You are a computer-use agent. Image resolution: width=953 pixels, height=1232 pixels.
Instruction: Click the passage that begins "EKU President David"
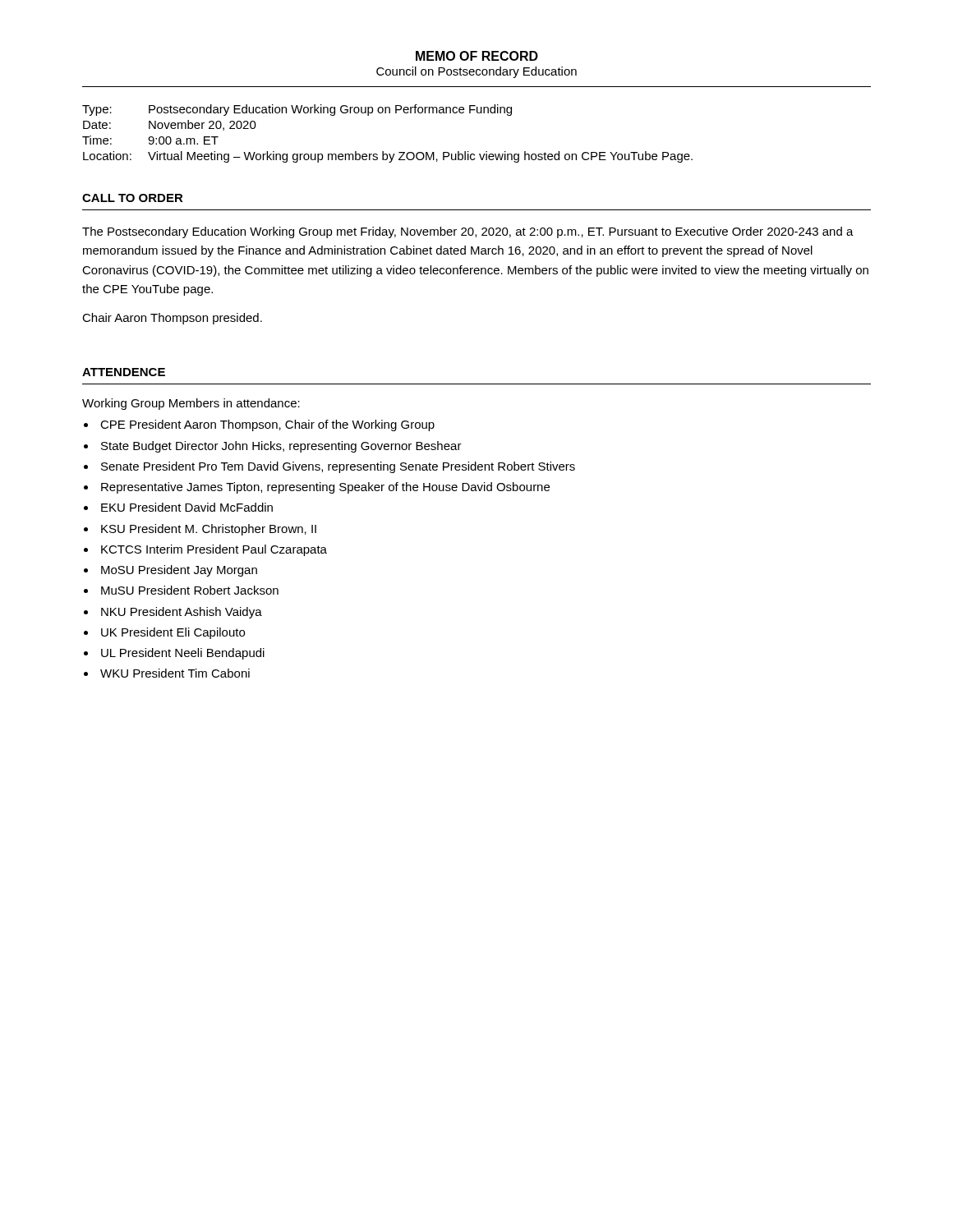point(187,507)
